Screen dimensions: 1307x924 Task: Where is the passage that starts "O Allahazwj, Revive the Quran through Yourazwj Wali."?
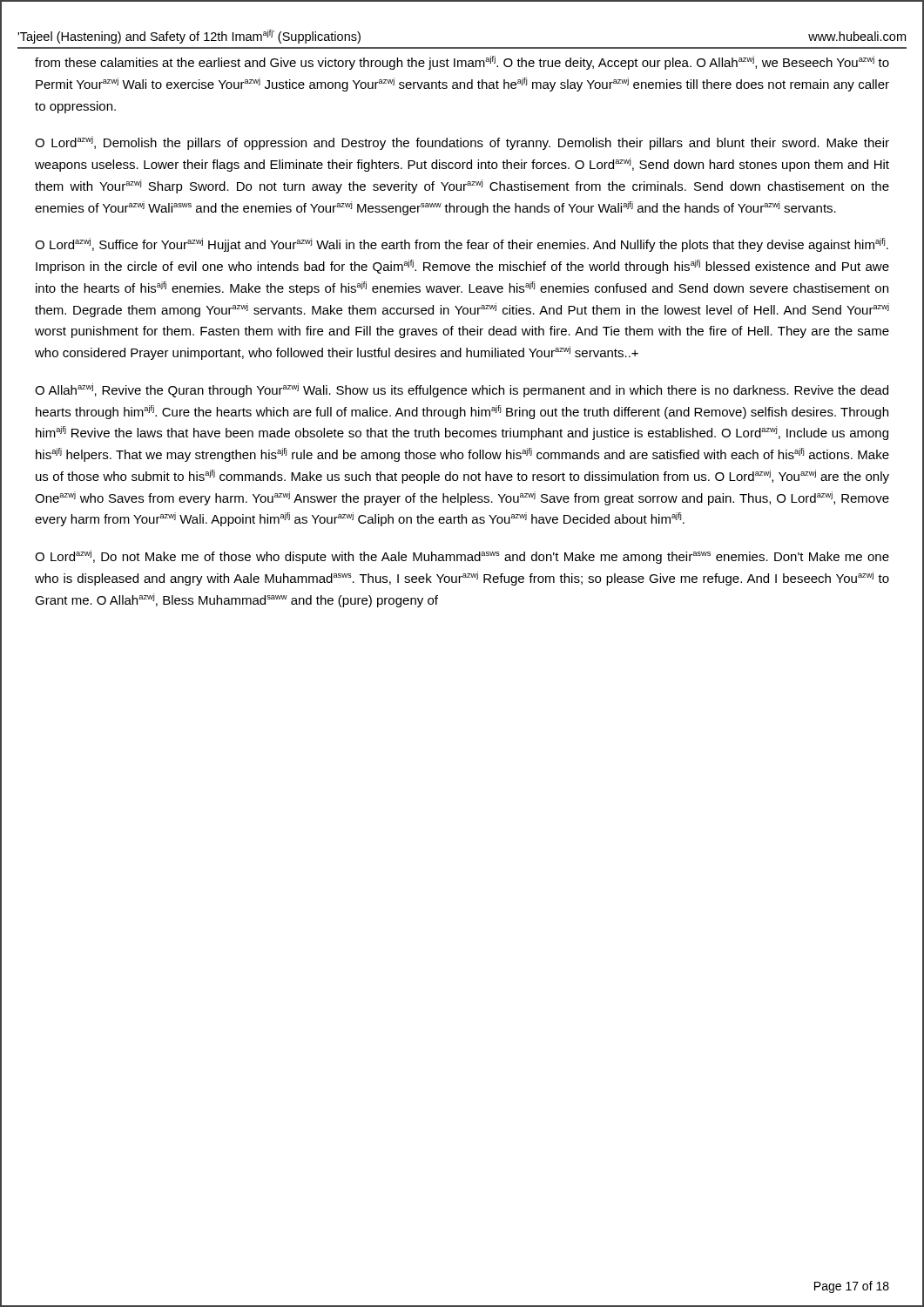tap(462, 454)
